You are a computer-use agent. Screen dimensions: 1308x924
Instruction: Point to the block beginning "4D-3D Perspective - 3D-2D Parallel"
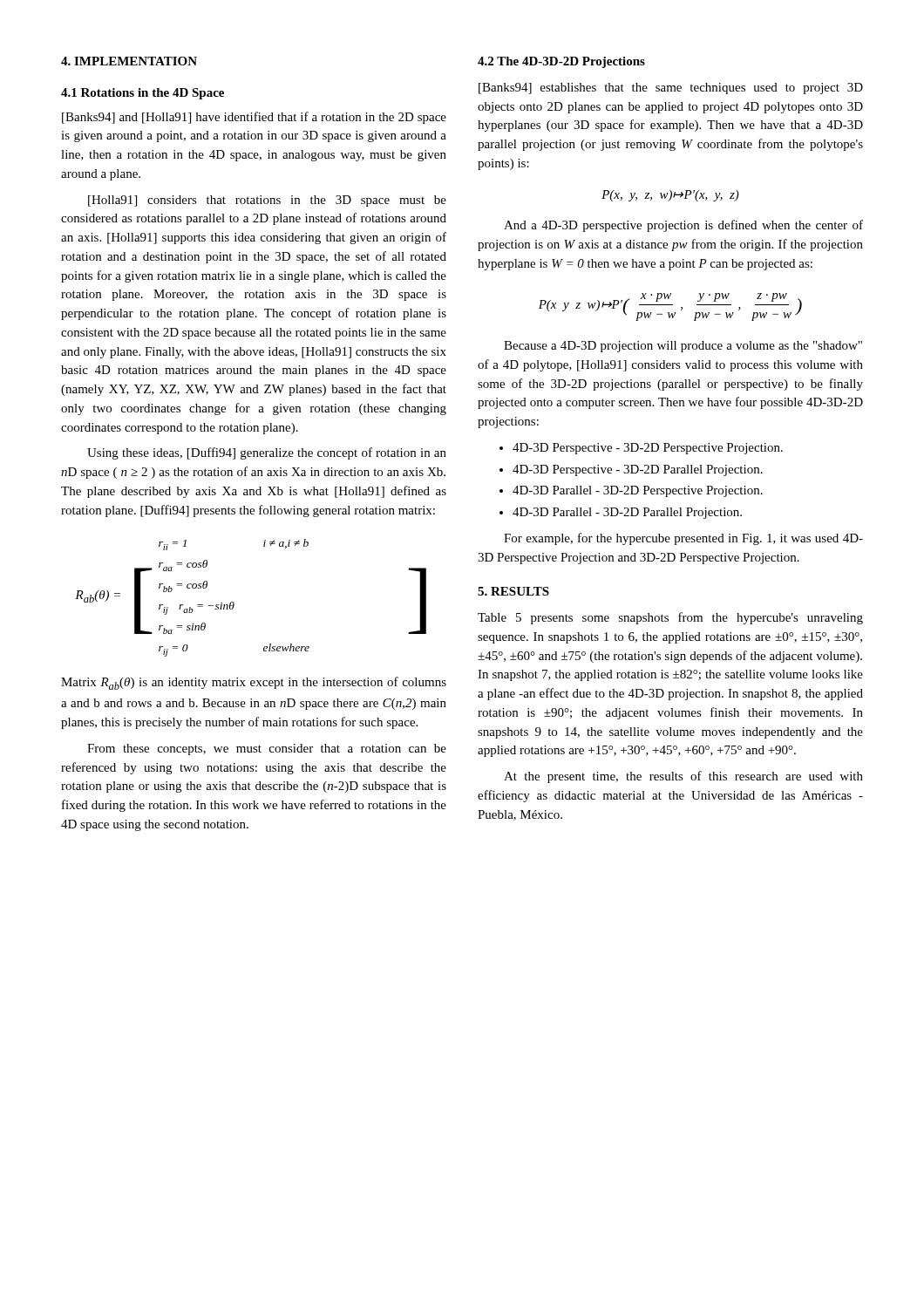pyautogui.click(x=638, y=469)
